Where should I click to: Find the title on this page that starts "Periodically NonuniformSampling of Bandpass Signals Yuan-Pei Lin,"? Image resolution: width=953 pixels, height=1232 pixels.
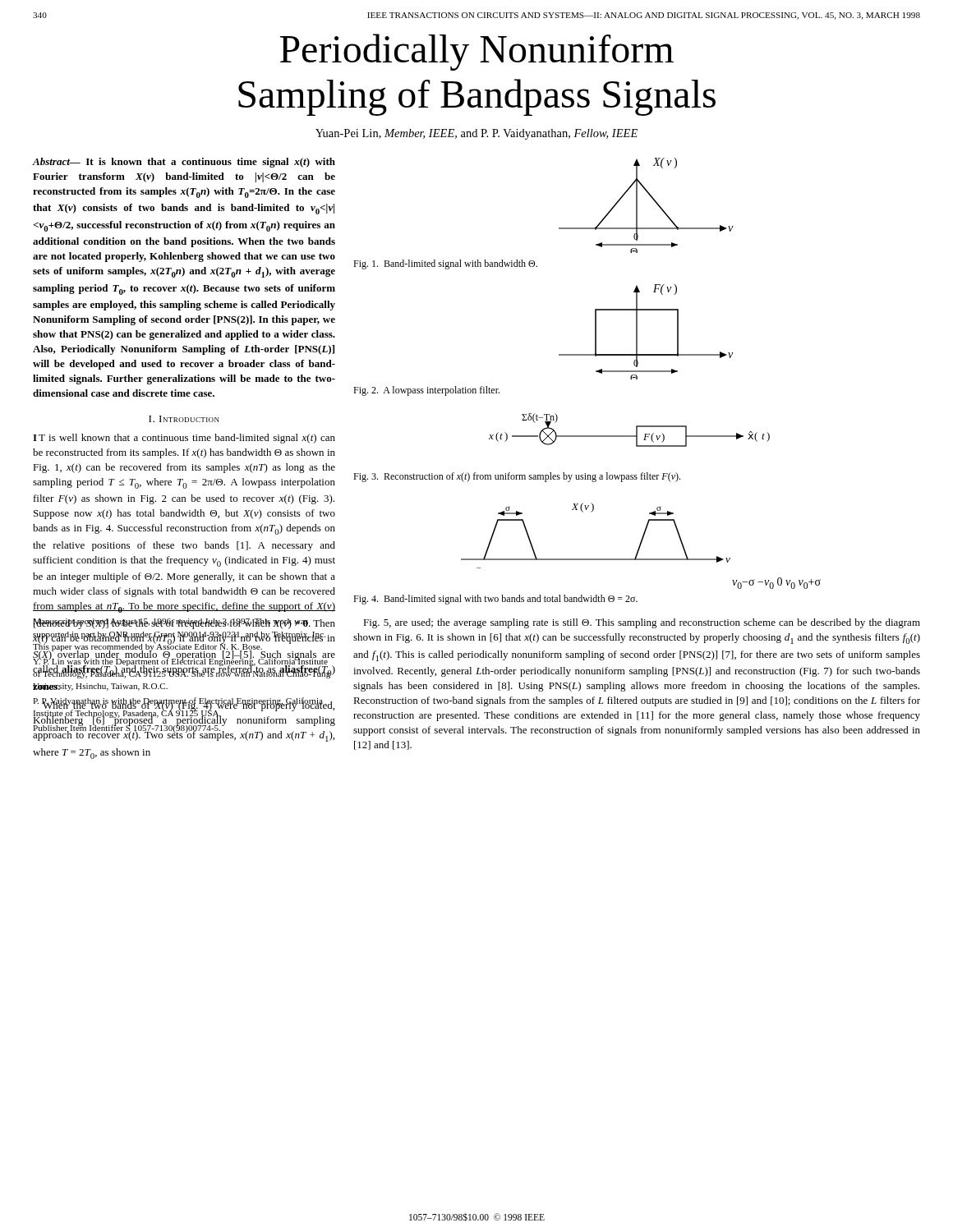476,83
